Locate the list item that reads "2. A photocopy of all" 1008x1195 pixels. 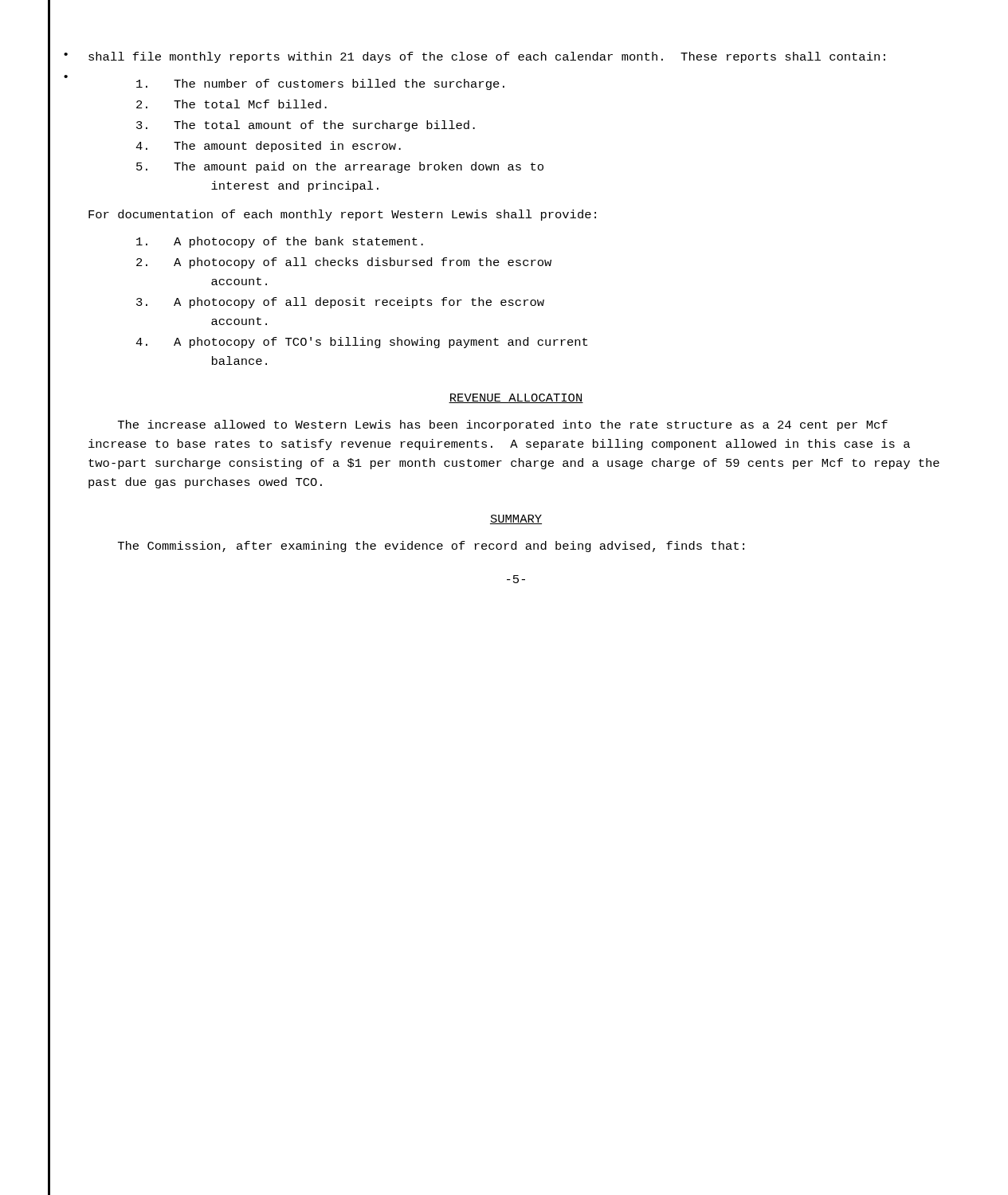tap(540, 273)
